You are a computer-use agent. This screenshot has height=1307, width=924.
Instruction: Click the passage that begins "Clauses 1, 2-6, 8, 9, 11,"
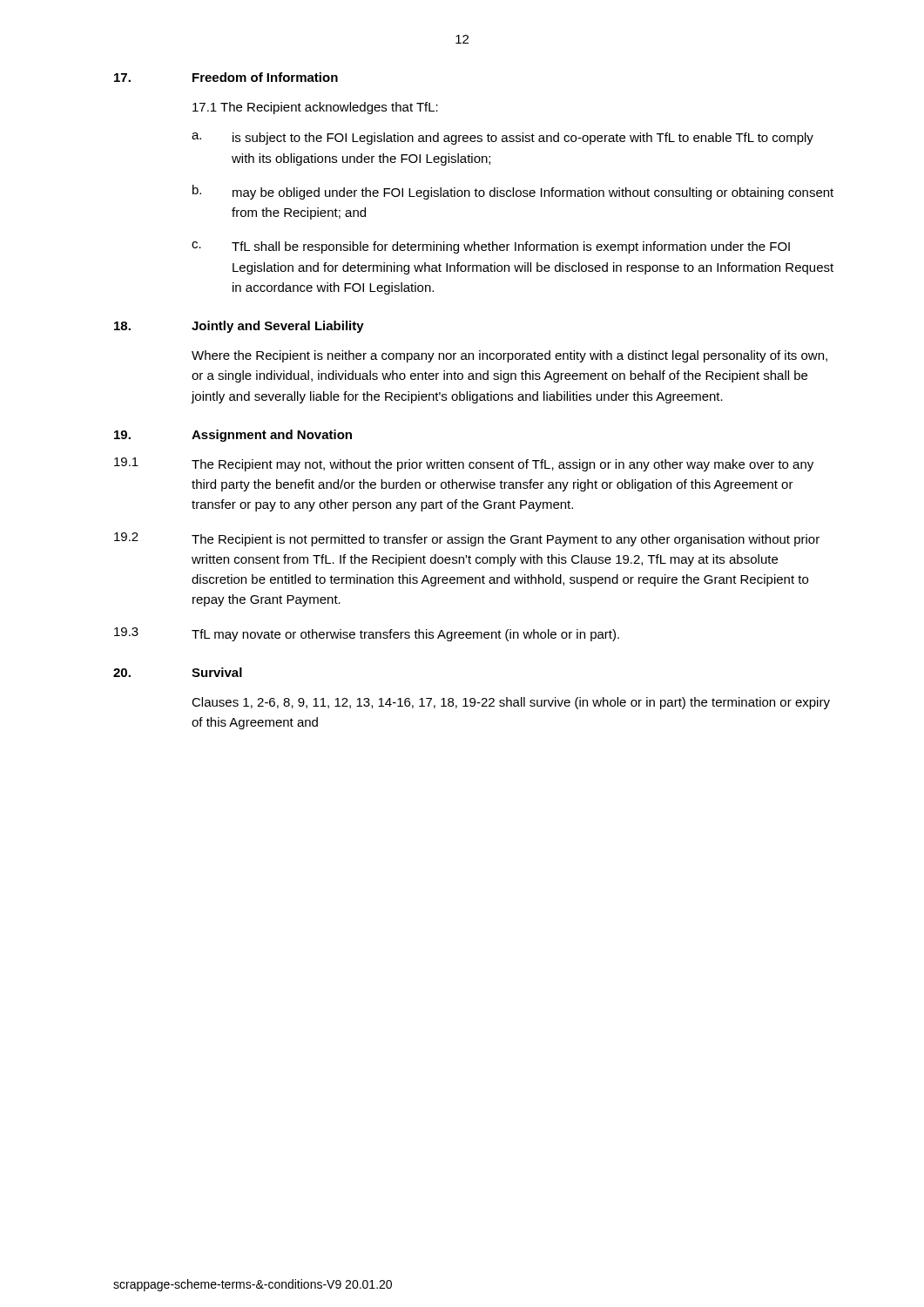point(511,712)
